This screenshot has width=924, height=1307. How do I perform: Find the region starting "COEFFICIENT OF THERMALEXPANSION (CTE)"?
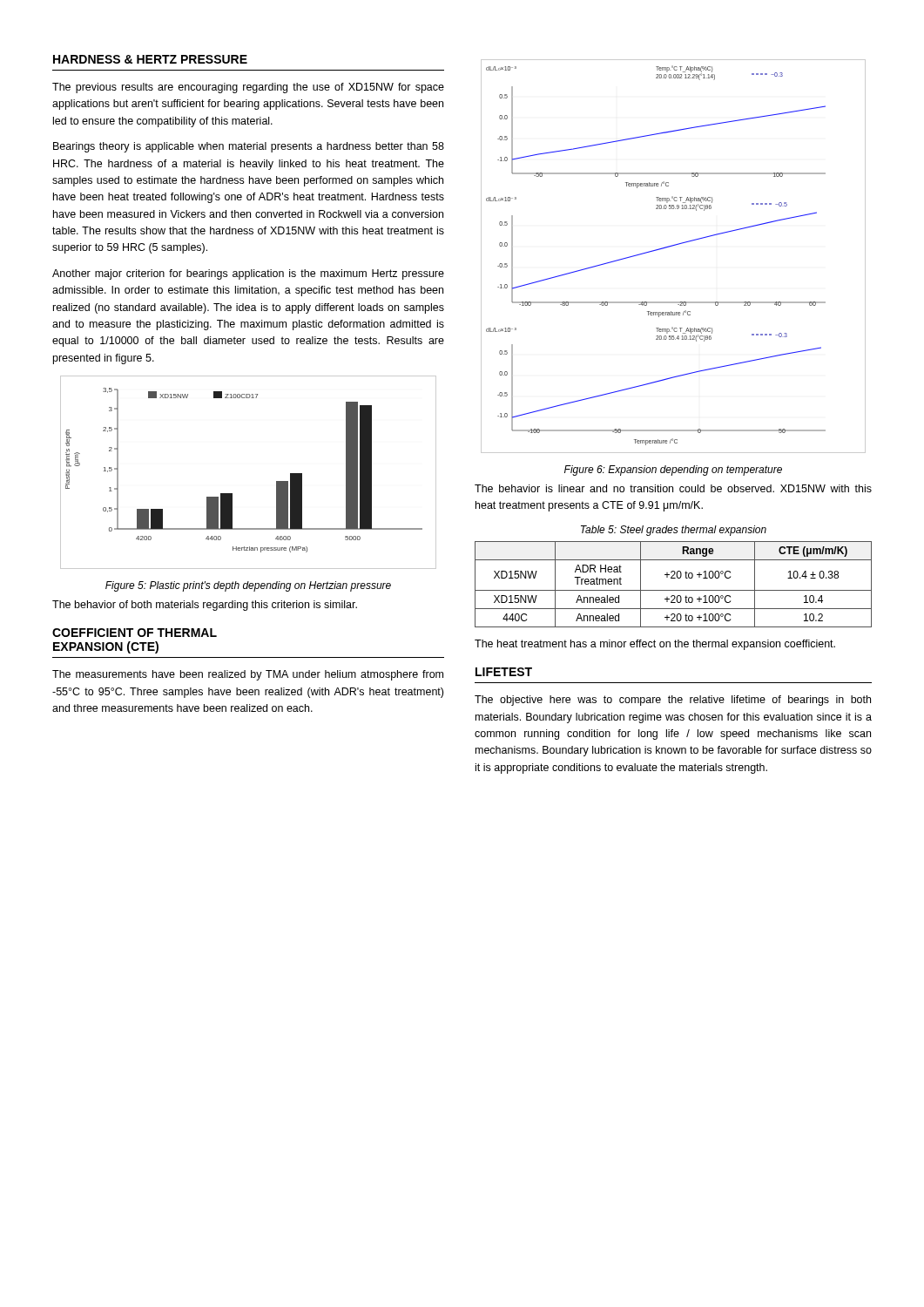click(x=135, y=640)
